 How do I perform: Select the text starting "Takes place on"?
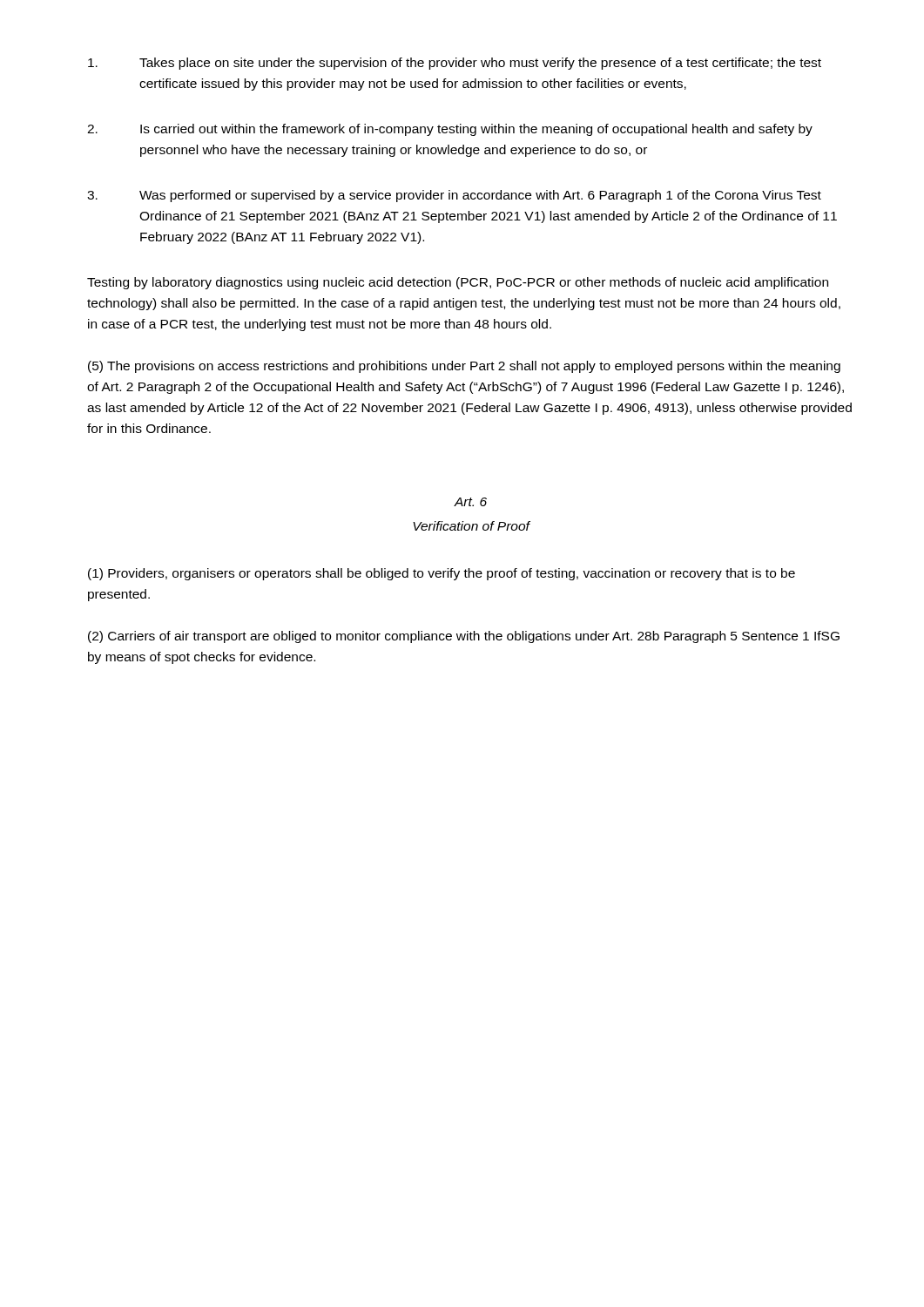[x=471, y=73]
